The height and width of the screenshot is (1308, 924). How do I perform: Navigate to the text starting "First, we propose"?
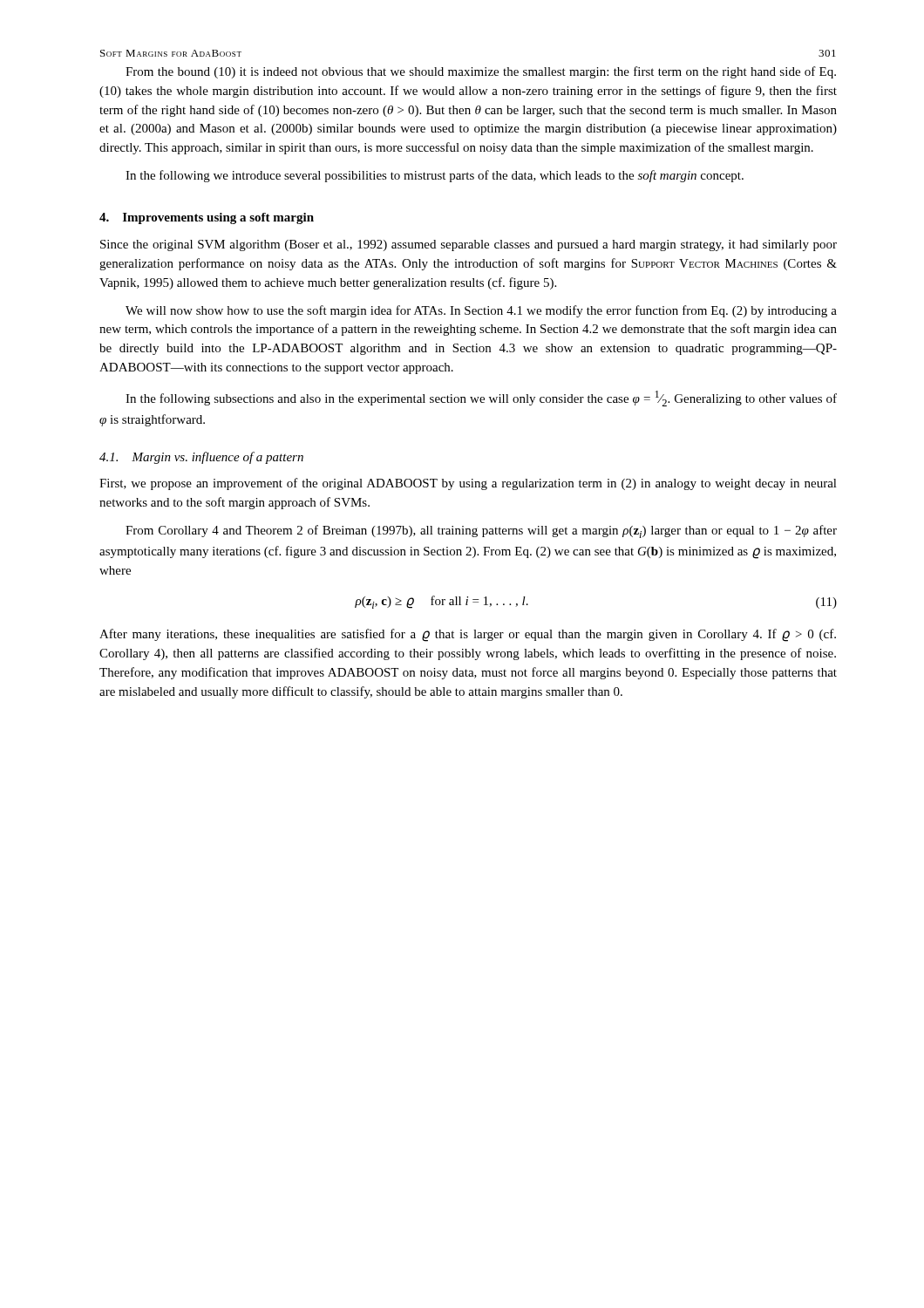pos(468,494)
